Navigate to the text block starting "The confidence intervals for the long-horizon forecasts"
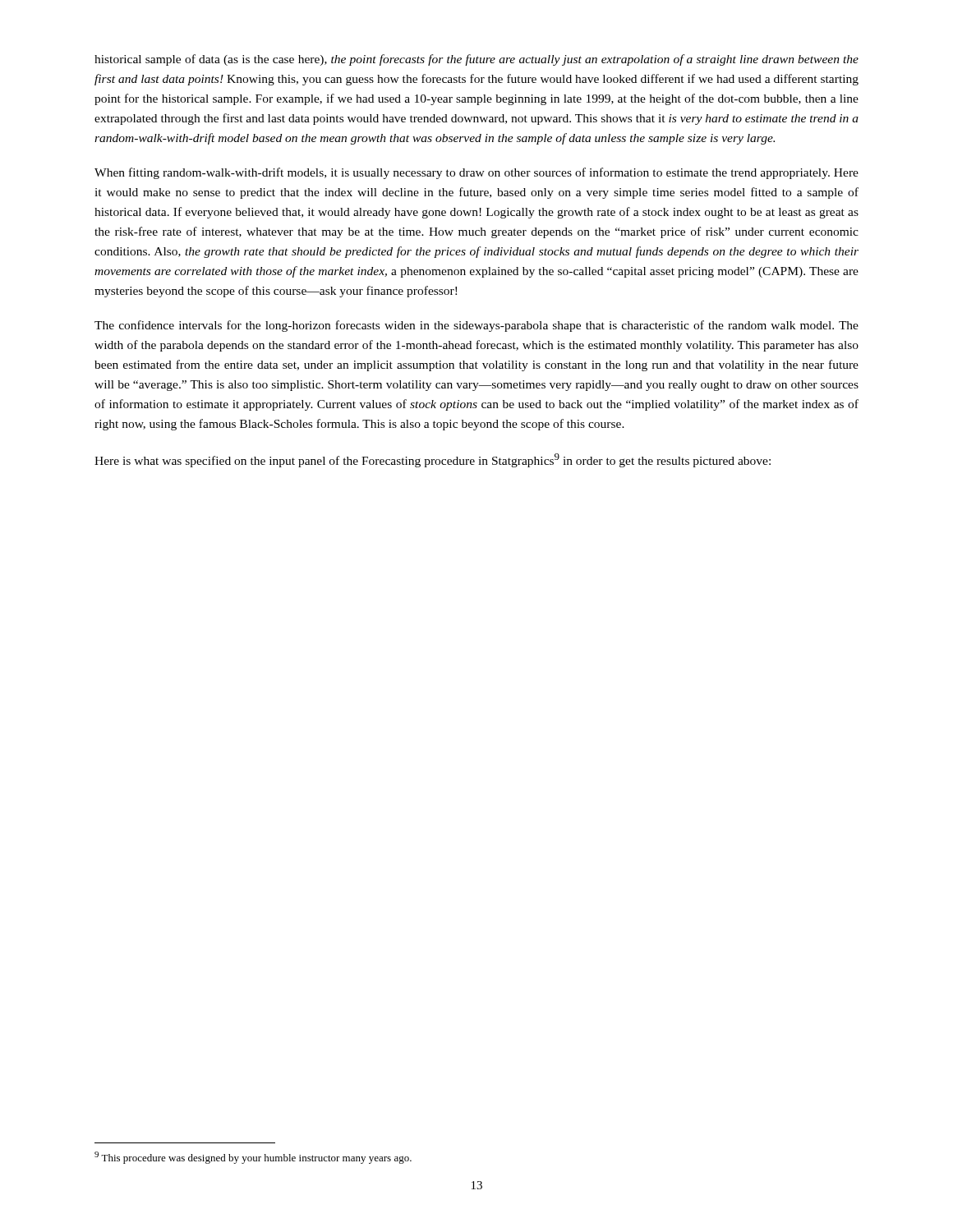Viewport: 953px width, 1232px height. pos(476,374)
